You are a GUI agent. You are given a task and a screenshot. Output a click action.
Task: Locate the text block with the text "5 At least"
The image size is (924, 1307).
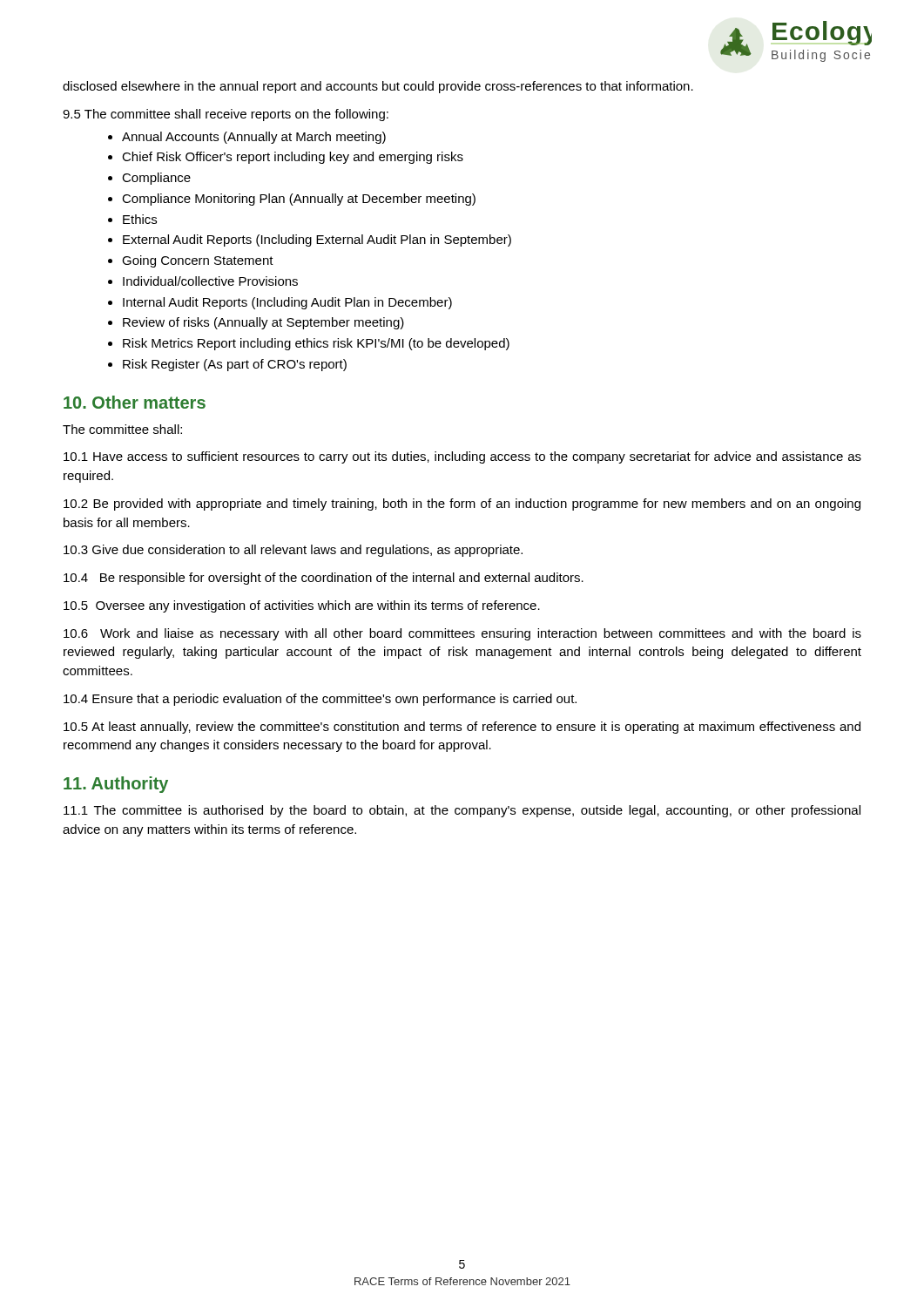click(462, 735)
